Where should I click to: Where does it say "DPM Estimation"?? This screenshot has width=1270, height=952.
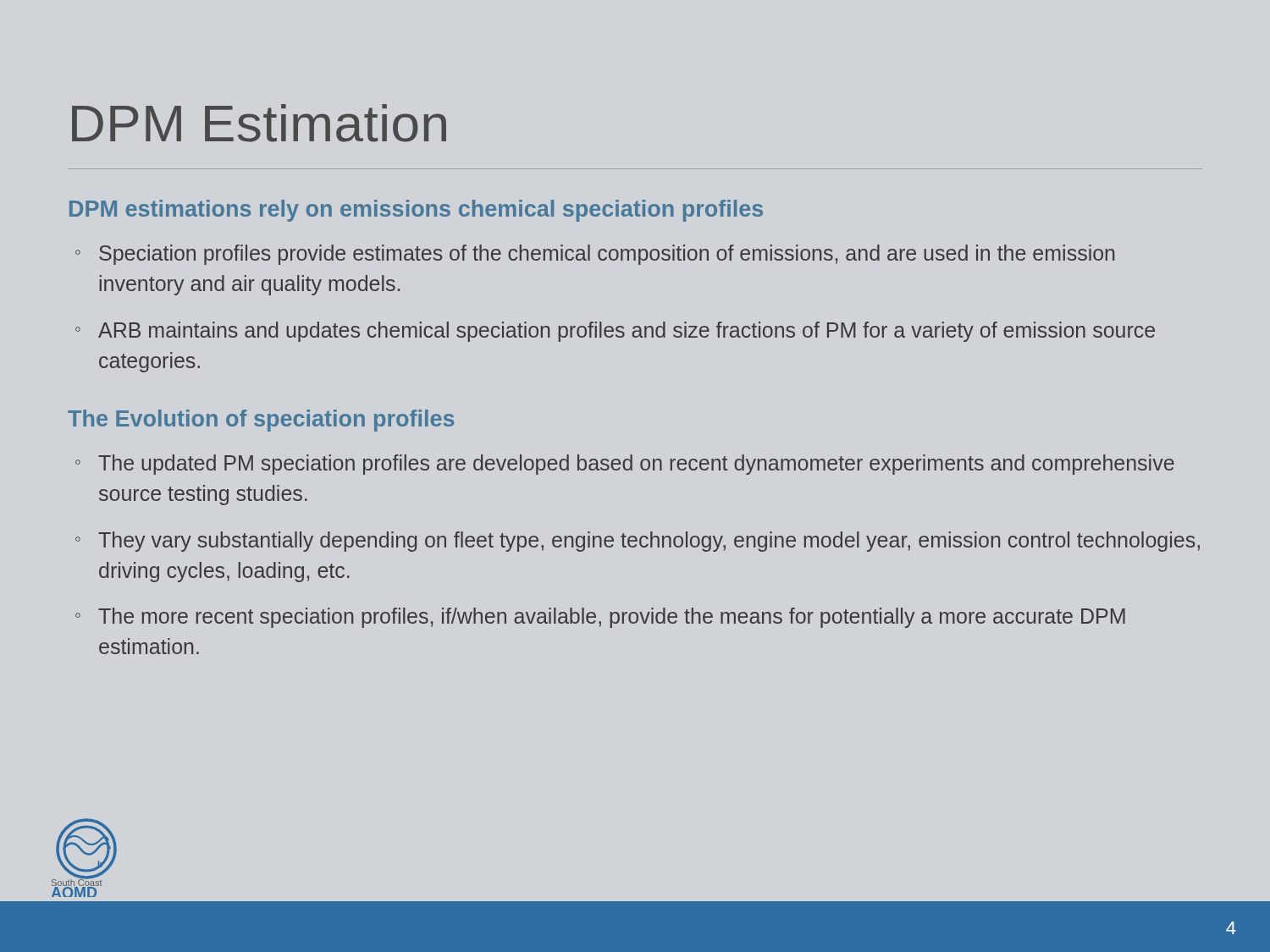coord(259,123)
